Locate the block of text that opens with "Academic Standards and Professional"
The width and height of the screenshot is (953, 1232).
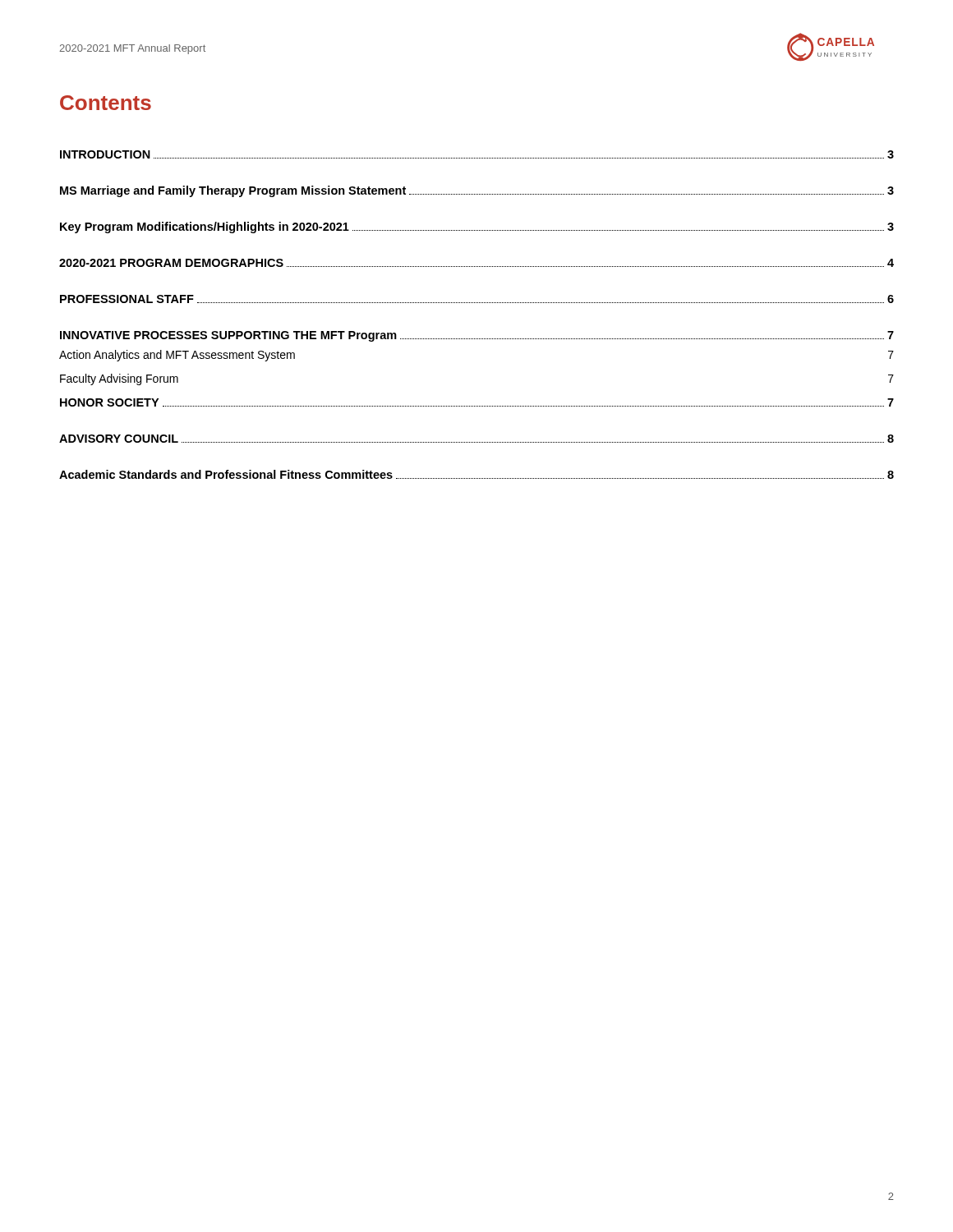pos(476,475)
